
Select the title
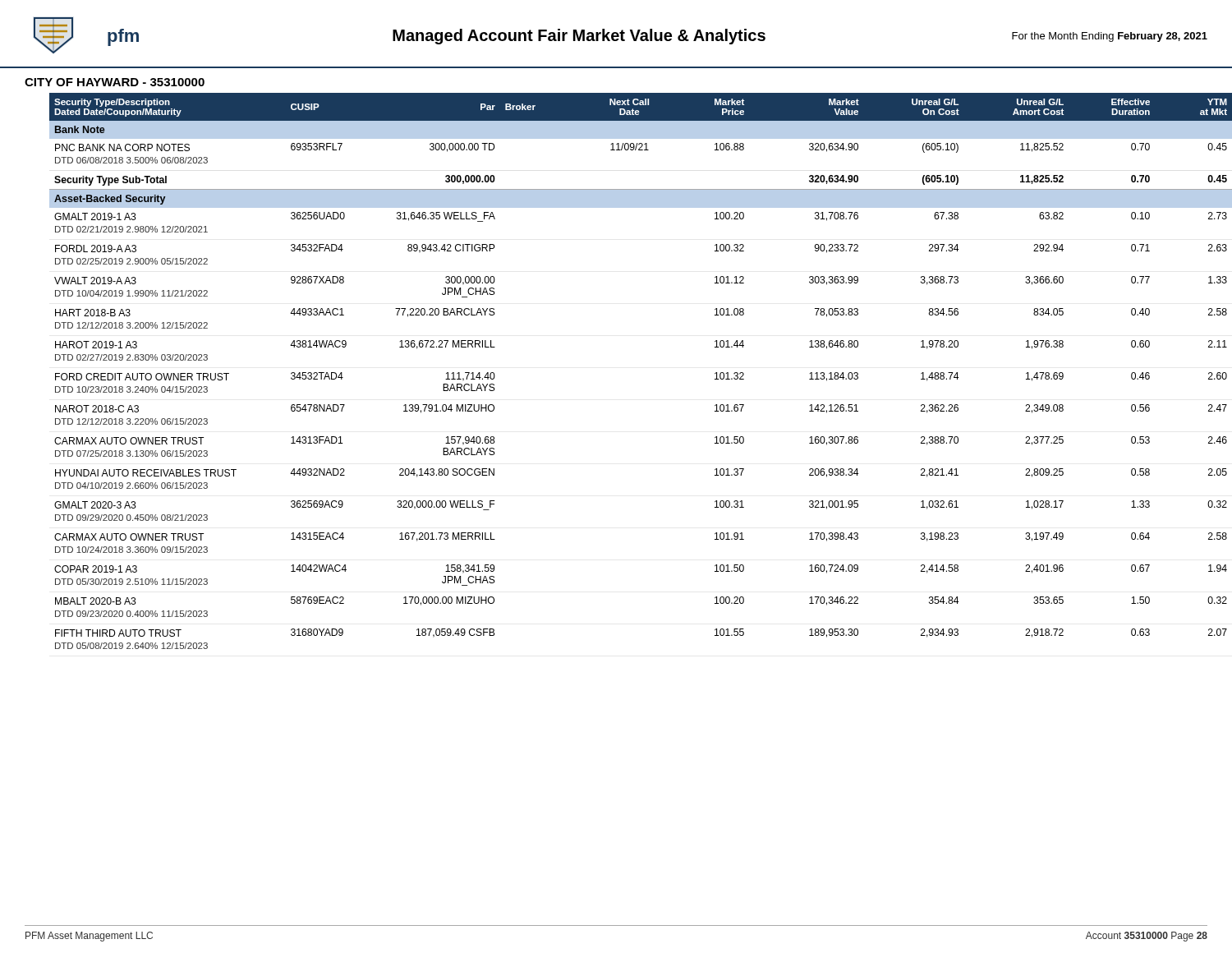coord(115,82)
